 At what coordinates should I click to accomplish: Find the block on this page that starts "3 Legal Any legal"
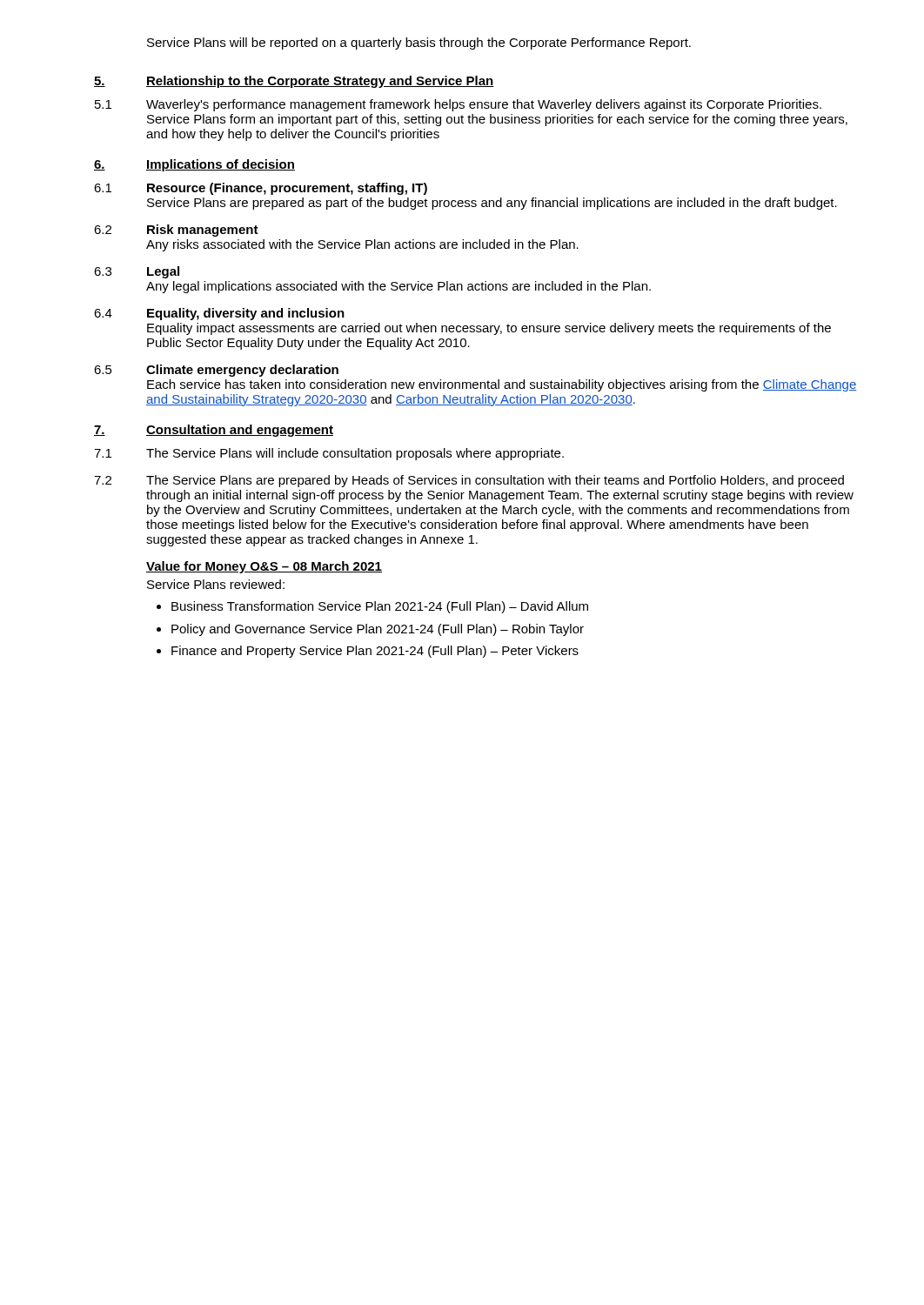479,278
